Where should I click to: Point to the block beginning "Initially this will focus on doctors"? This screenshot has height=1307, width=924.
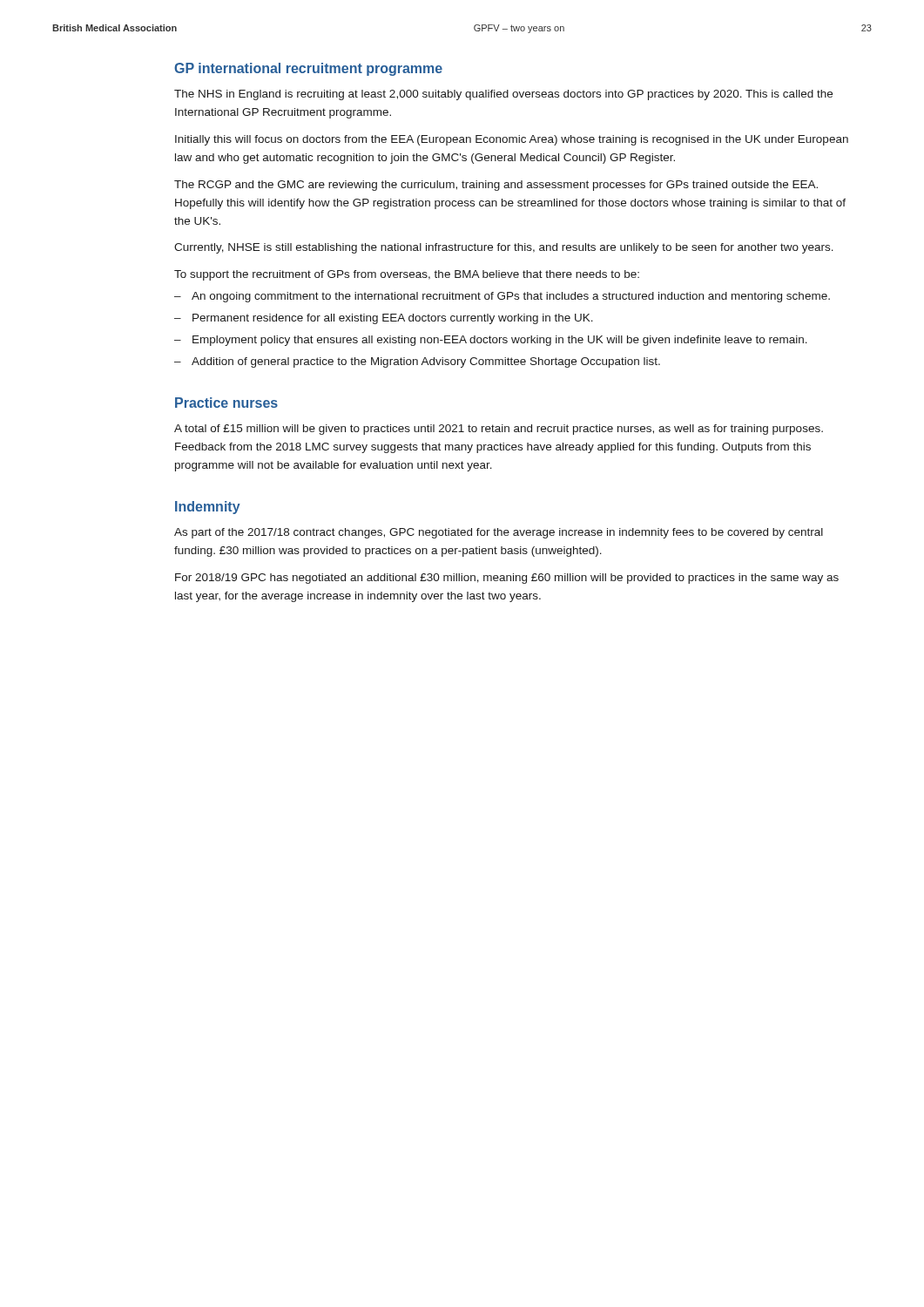point(511,148)
